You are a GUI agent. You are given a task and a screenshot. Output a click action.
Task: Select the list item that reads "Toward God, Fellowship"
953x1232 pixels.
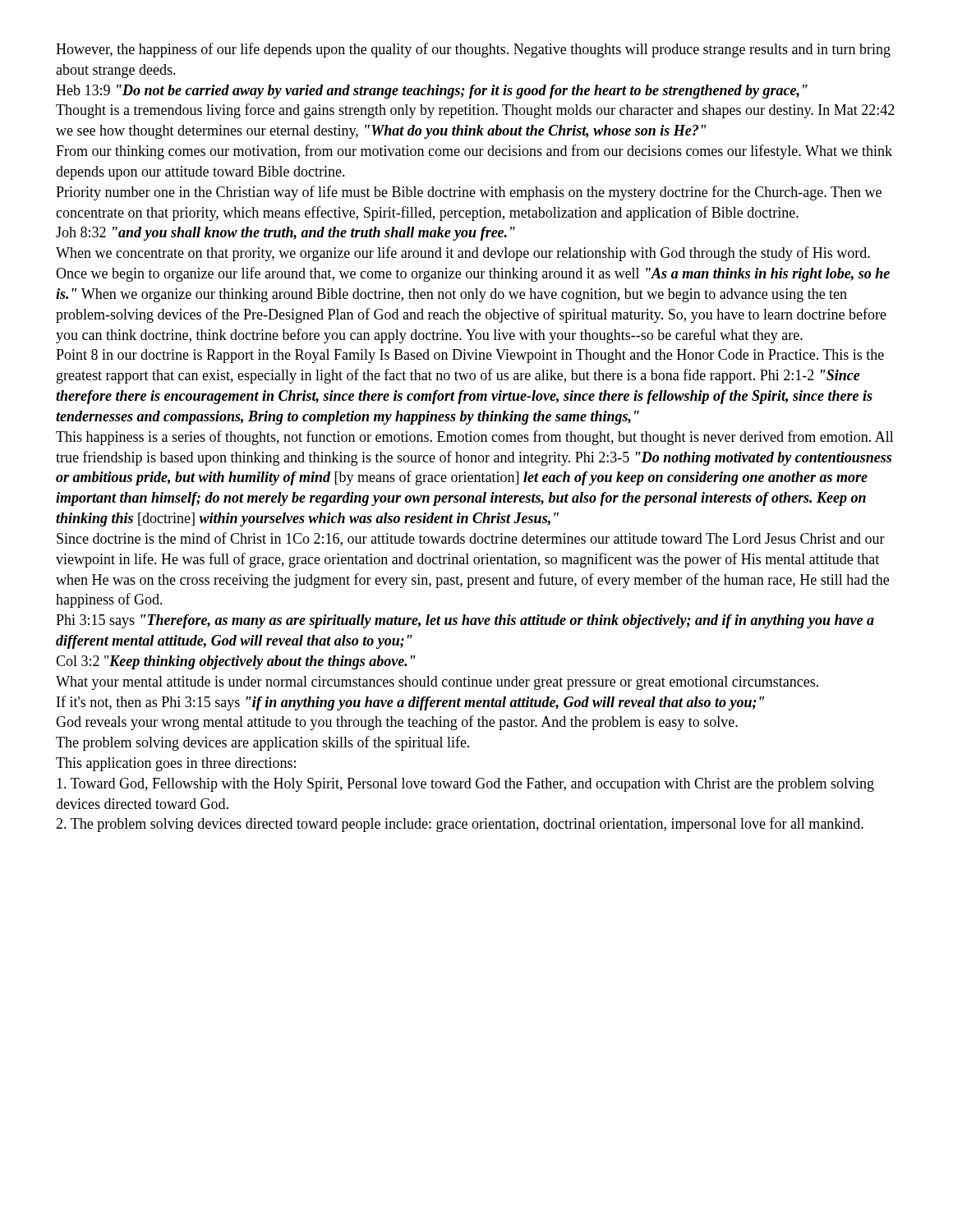pyautogui.click(x=476, y=794)
